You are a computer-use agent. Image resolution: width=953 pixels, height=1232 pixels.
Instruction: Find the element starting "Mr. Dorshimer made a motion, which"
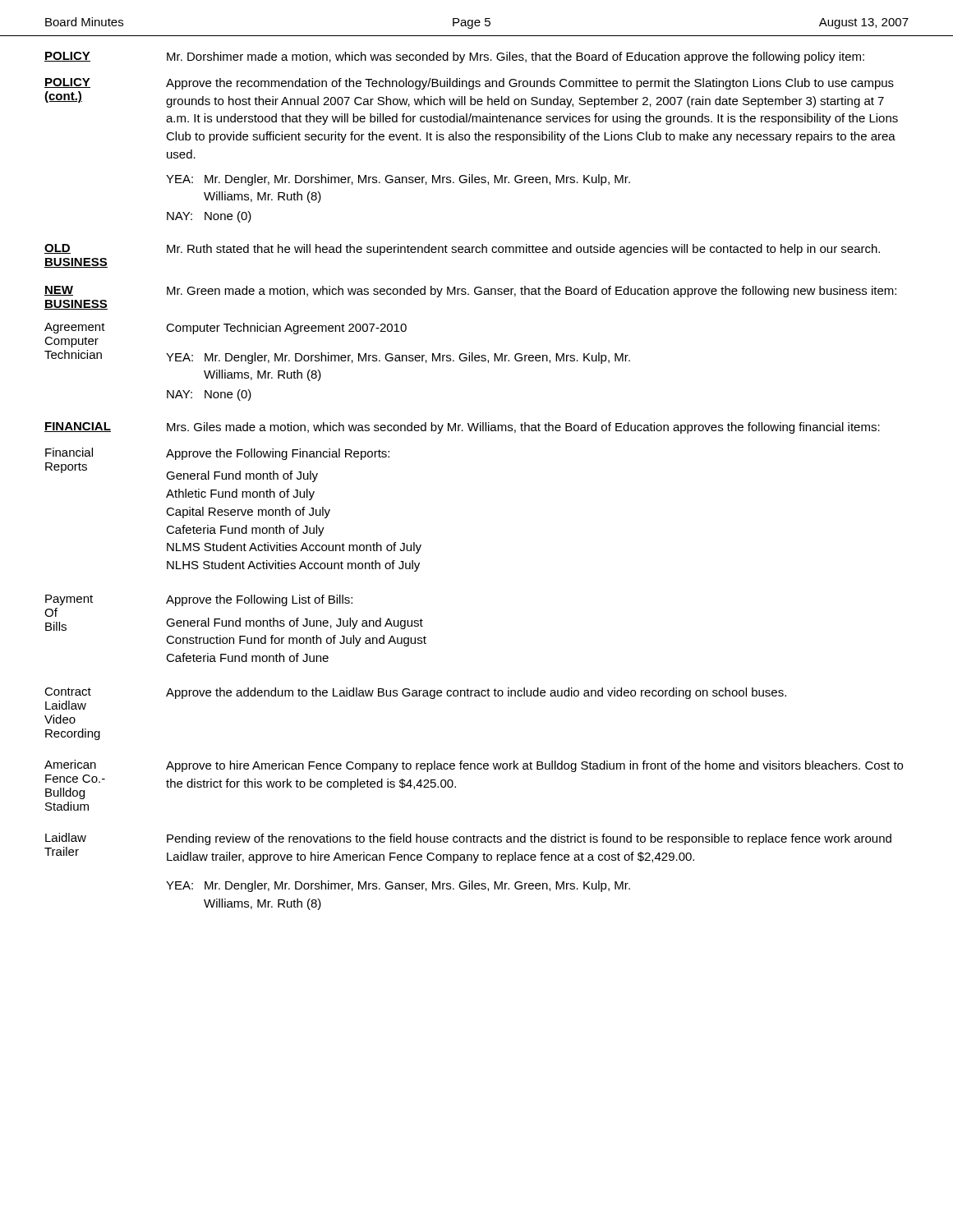pyautogui.click(x=516, y=56)
